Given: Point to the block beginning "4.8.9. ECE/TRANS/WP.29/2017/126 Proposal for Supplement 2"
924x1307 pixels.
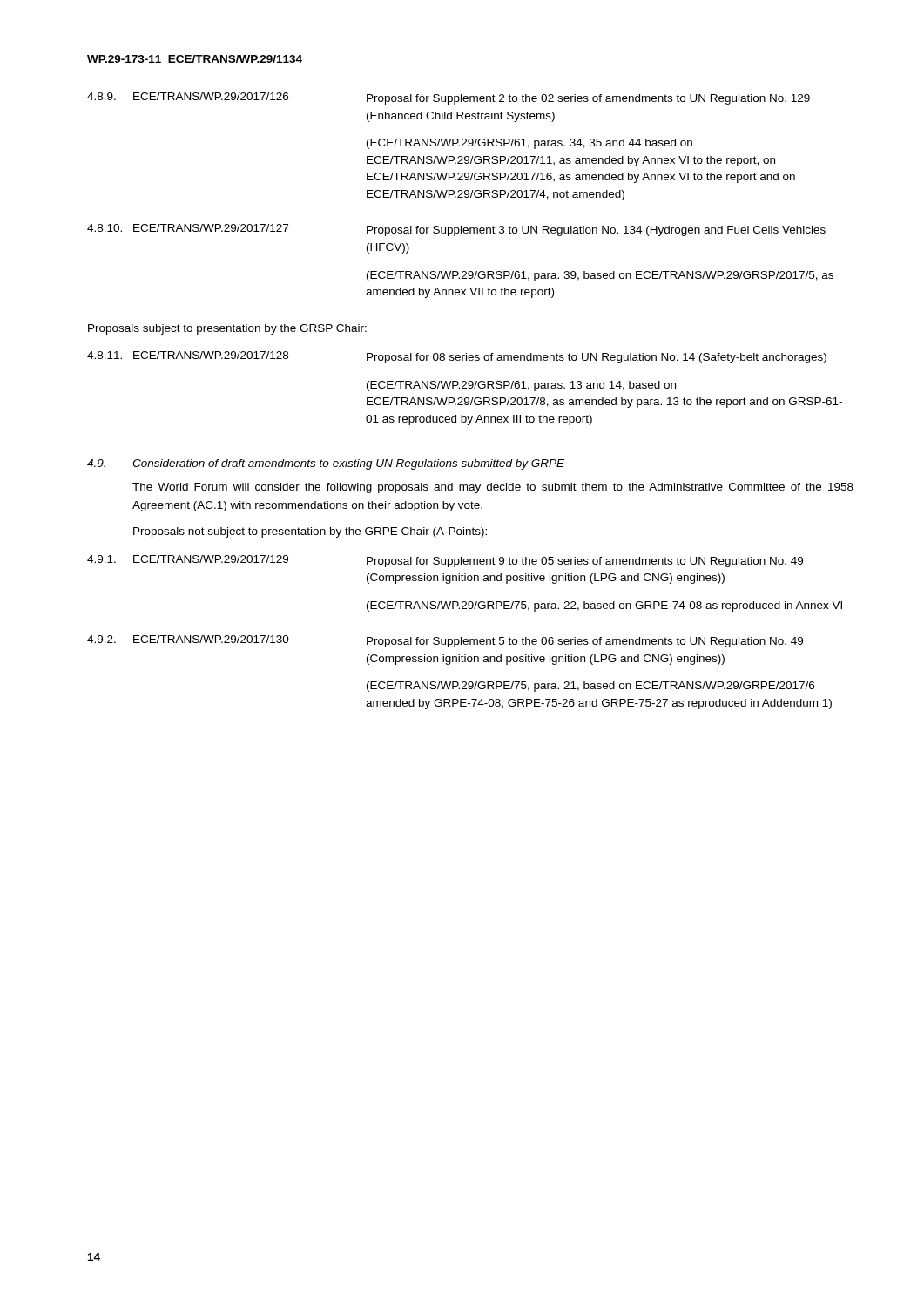Looking at the screenshot, I should (470, 150).
